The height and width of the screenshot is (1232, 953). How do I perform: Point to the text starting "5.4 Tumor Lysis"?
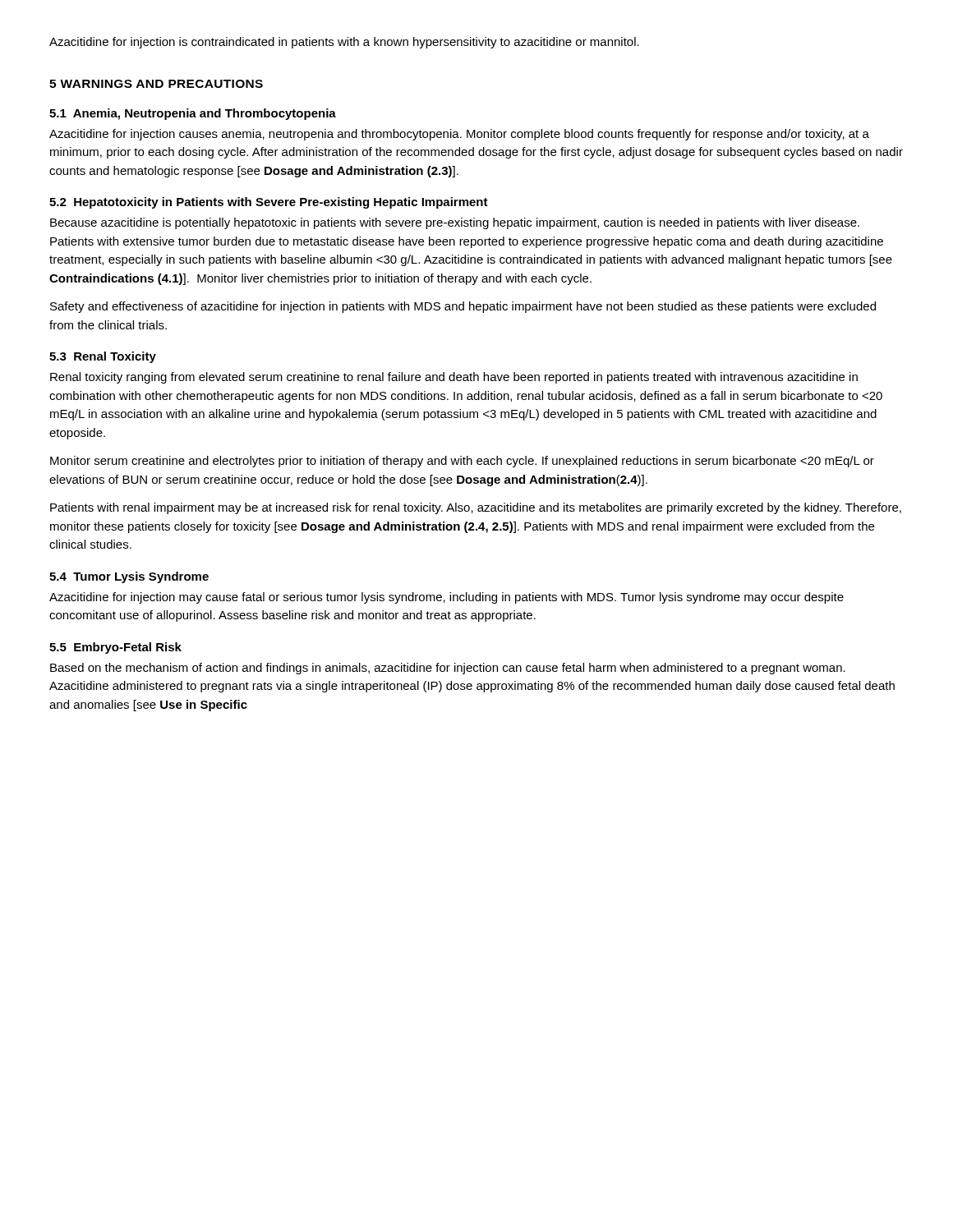point(129,576)
